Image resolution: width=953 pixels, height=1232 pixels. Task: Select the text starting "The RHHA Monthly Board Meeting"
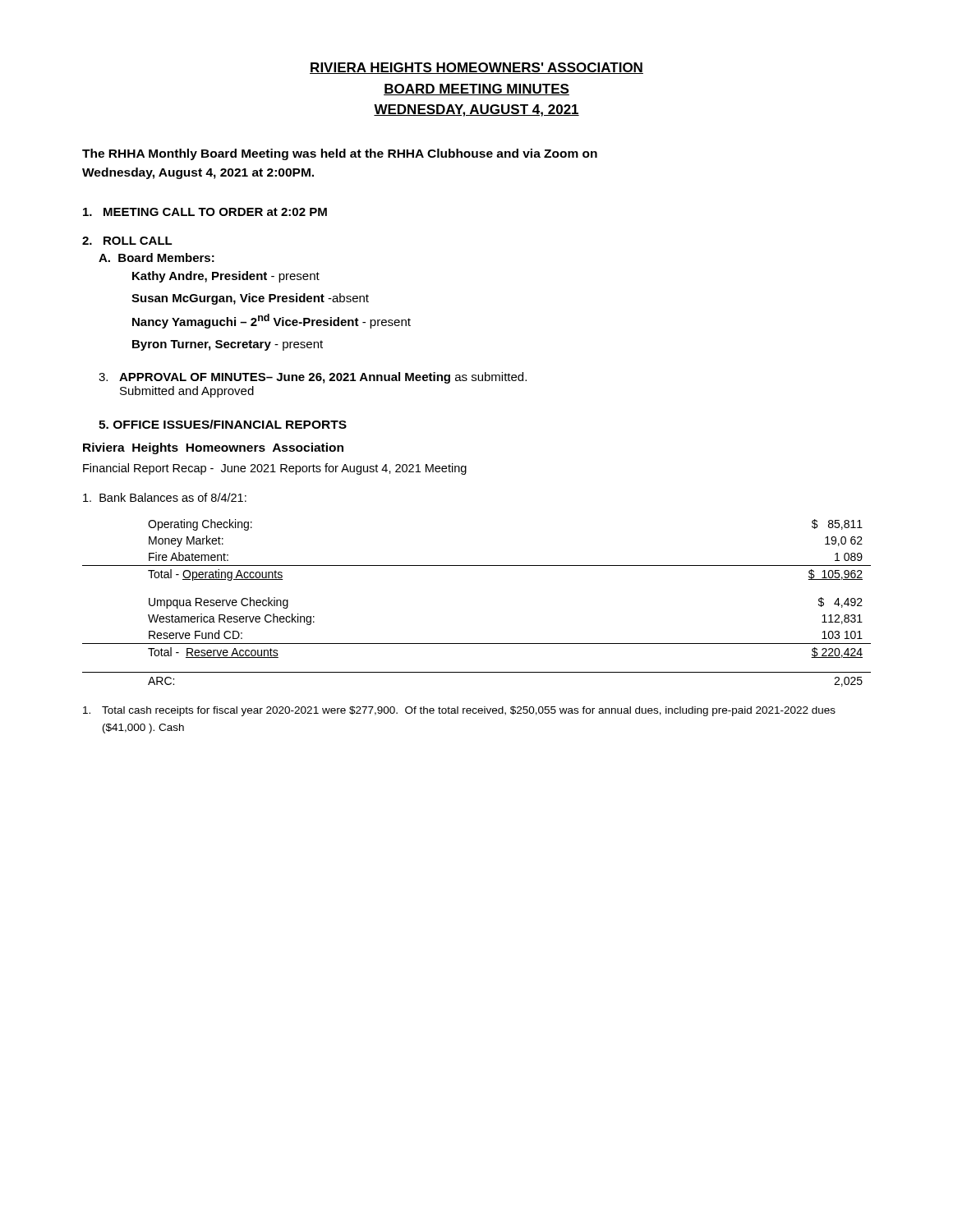[340, 162]
